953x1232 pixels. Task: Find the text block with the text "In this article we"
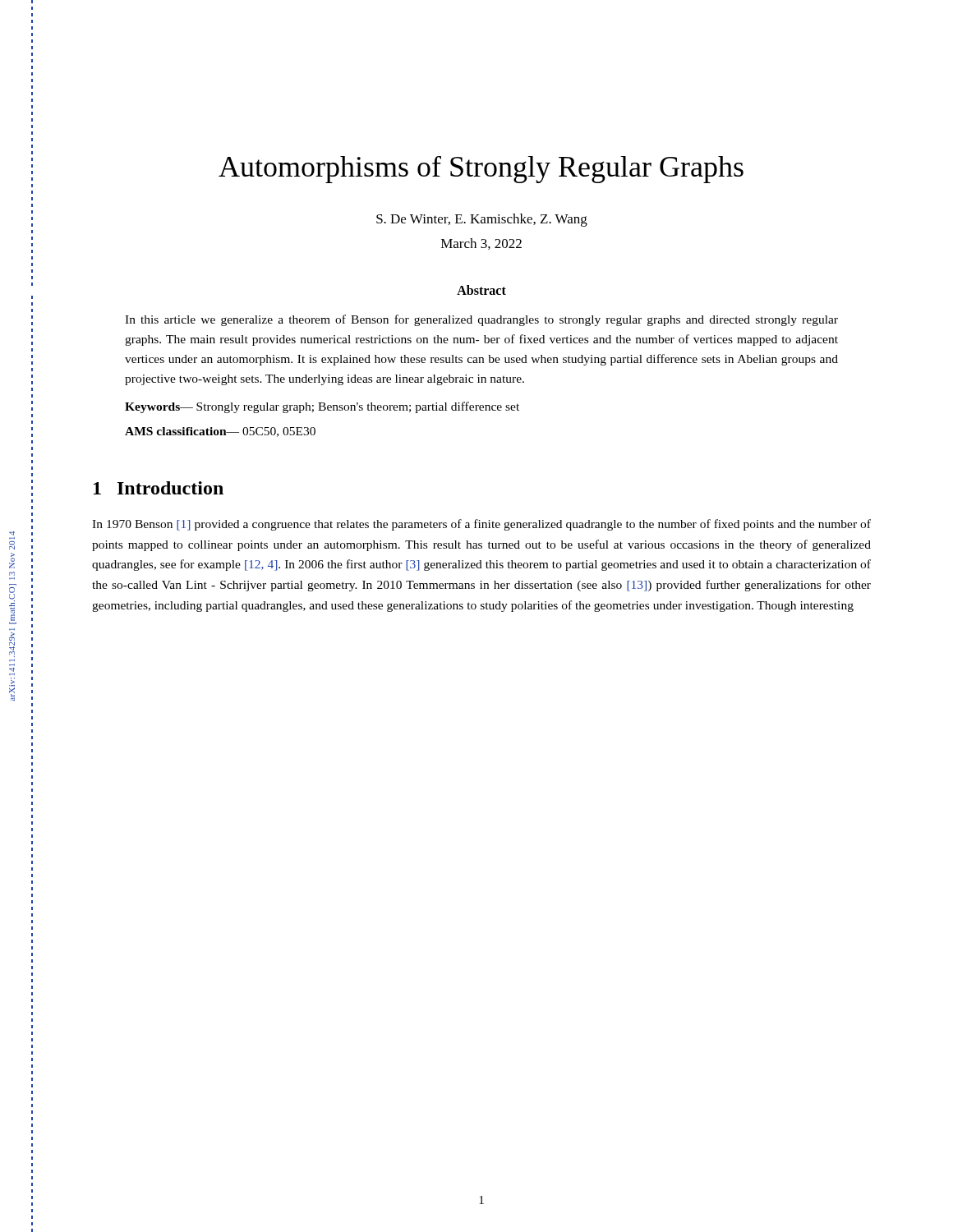pos(481,349)
